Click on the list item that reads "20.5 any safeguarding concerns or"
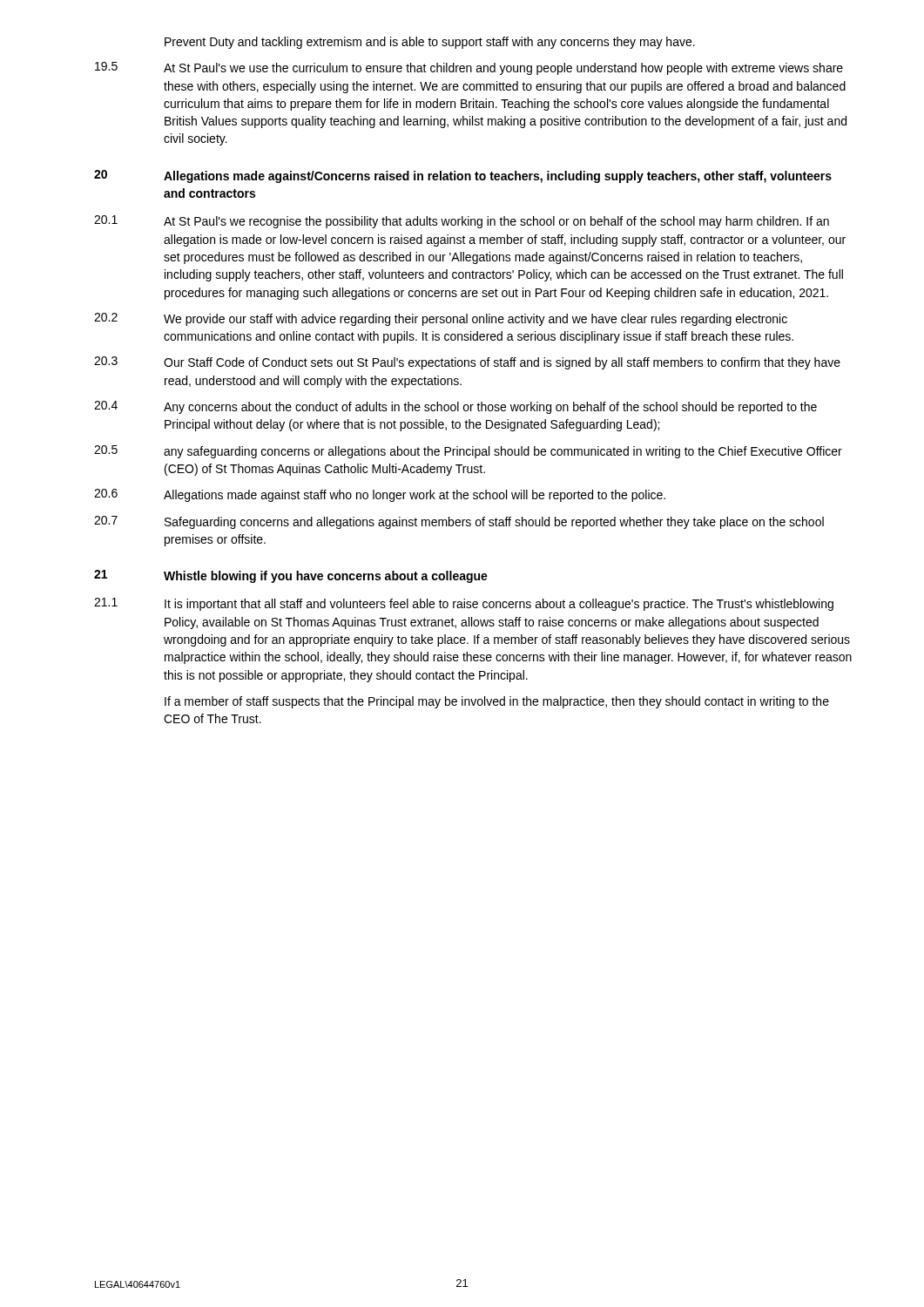The height and width of the screenshot is (1307, 924). 474,460
